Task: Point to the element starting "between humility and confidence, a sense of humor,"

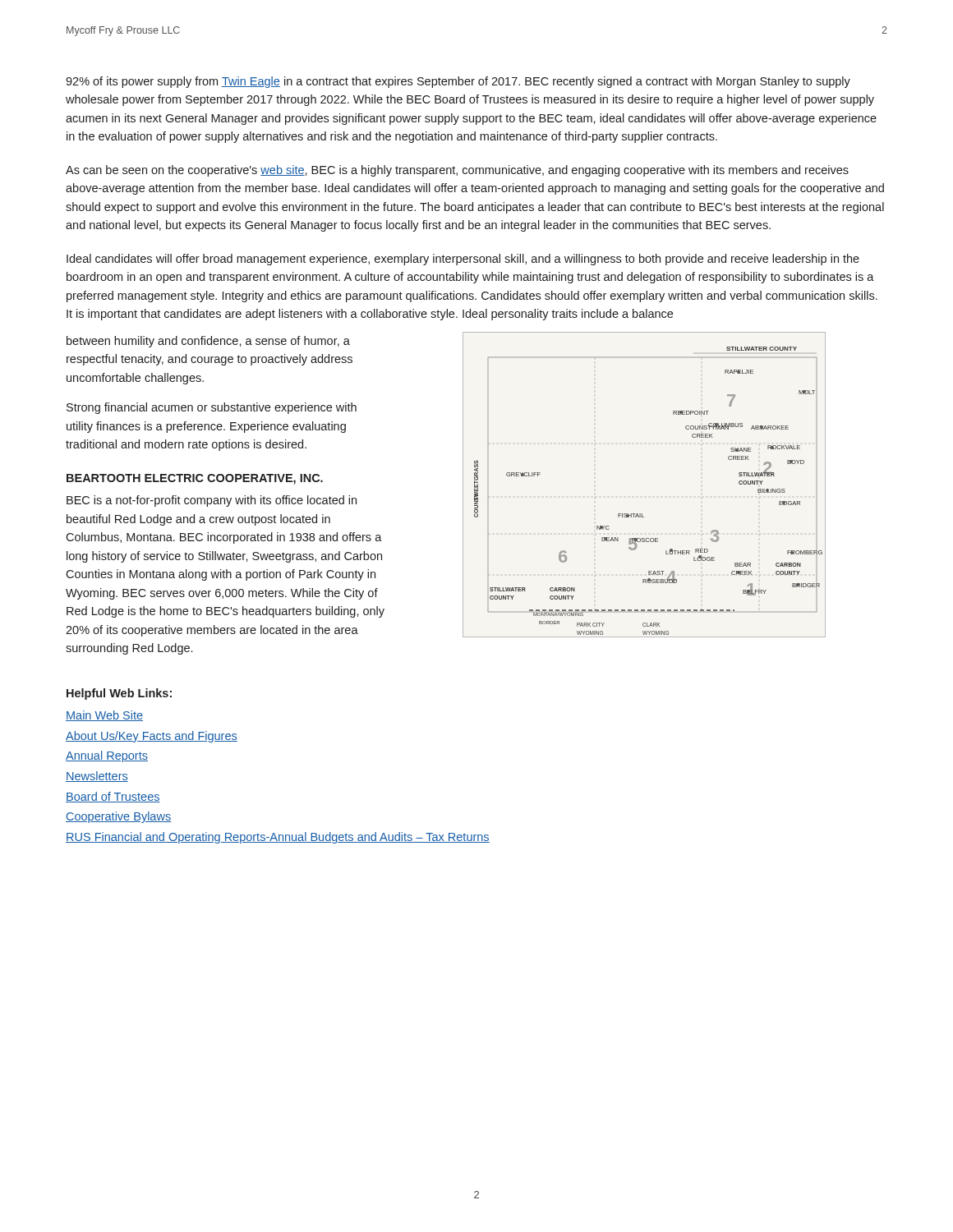Action: coord(209,359)
